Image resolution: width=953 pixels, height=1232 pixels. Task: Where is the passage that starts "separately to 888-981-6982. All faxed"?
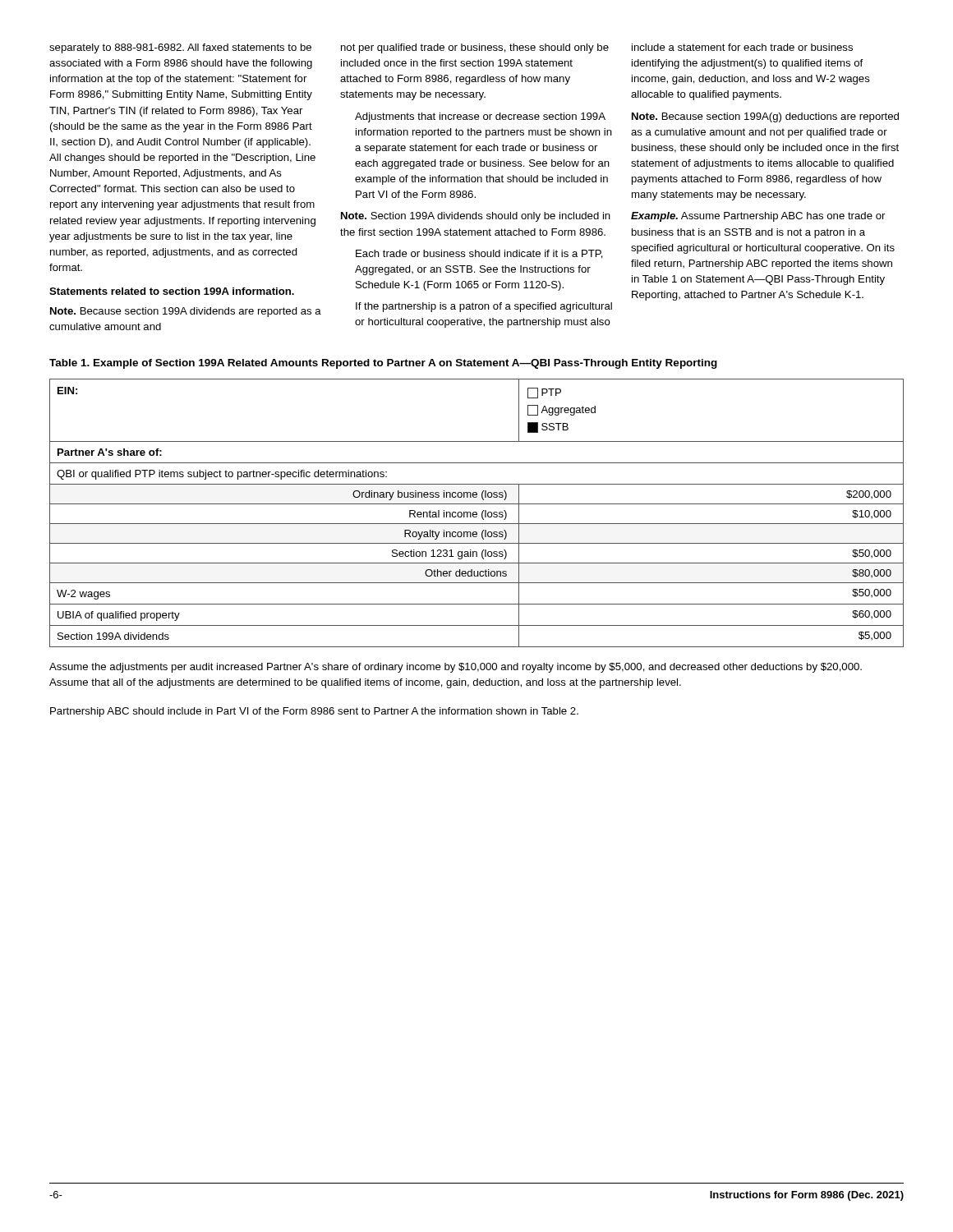tap(186, 187)
